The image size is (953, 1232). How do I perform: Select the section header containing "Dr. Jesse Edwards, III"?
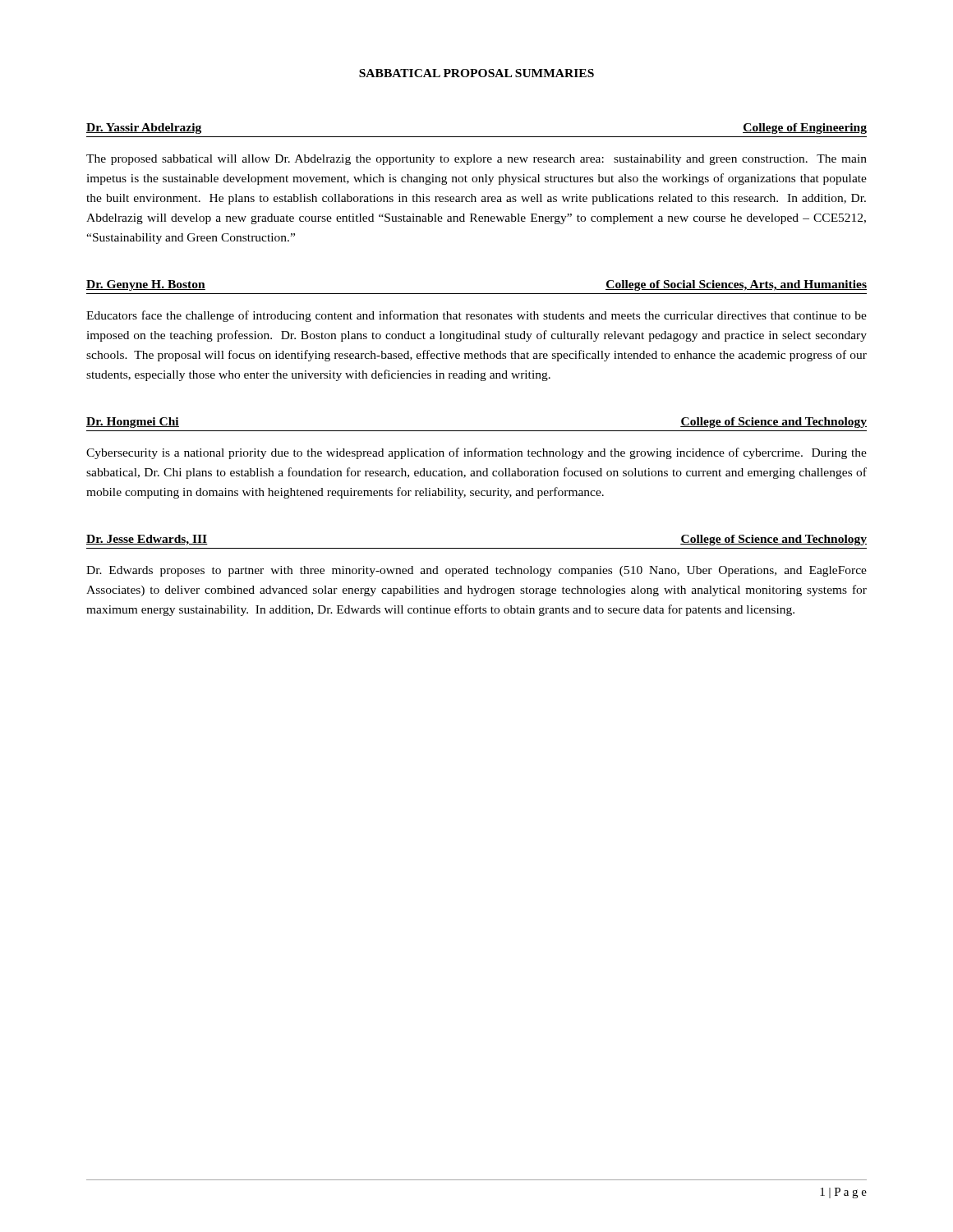(476, 539)
